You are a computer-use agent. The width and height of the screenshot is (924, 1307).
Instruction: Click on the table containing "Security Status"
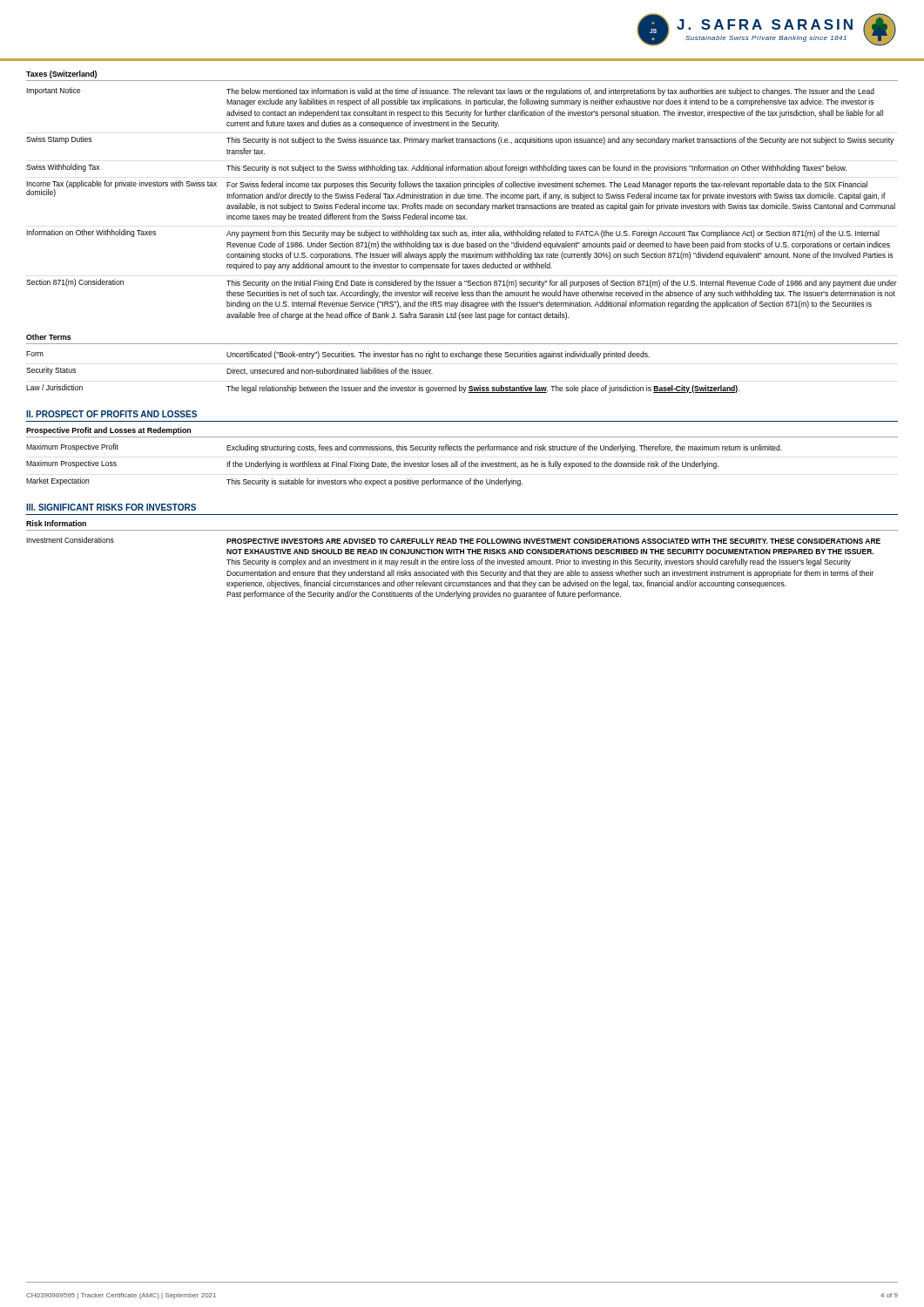click(x=462, y=372)
